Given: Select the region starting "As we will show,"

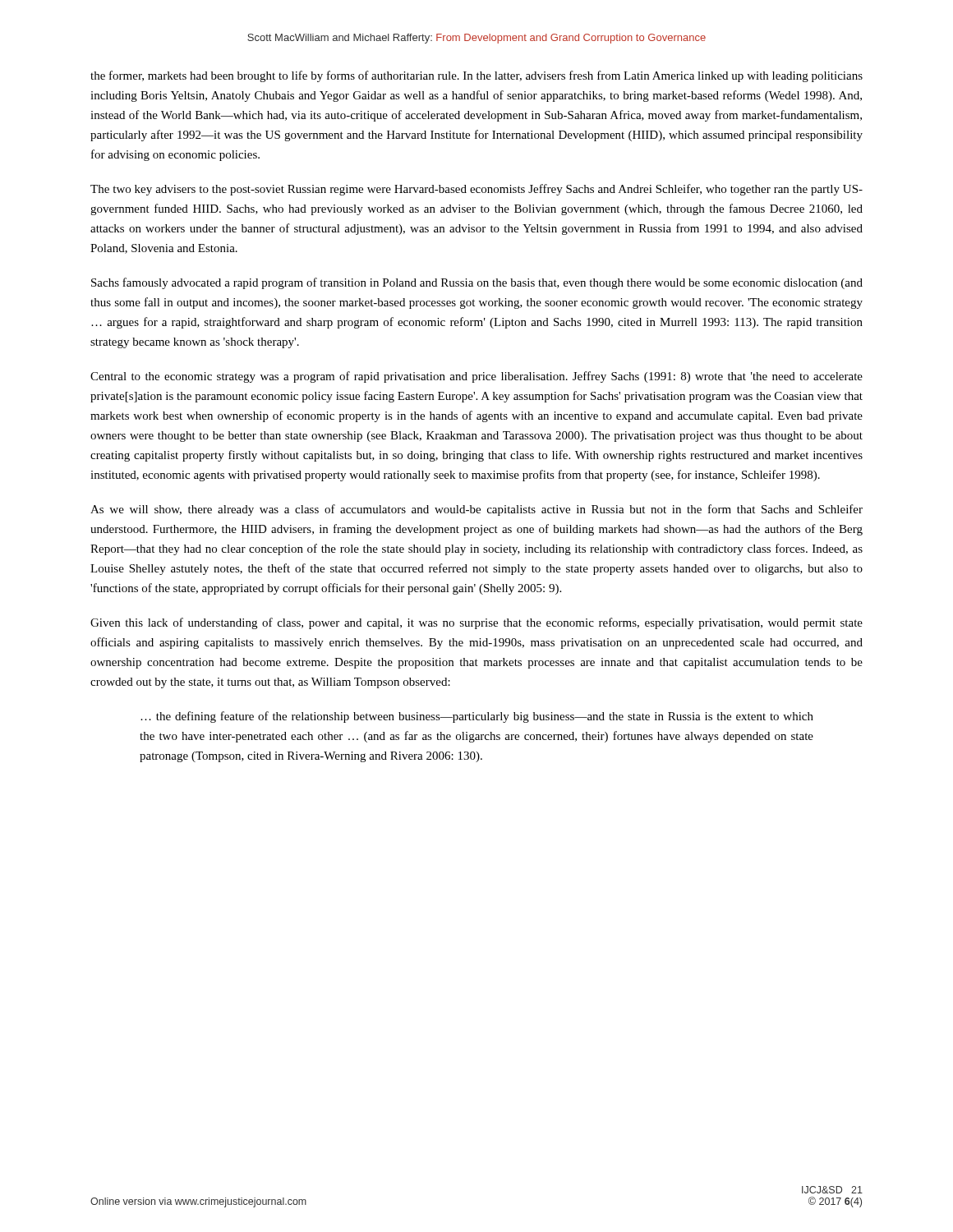Looking at the screenshot, I should (476, 549).
